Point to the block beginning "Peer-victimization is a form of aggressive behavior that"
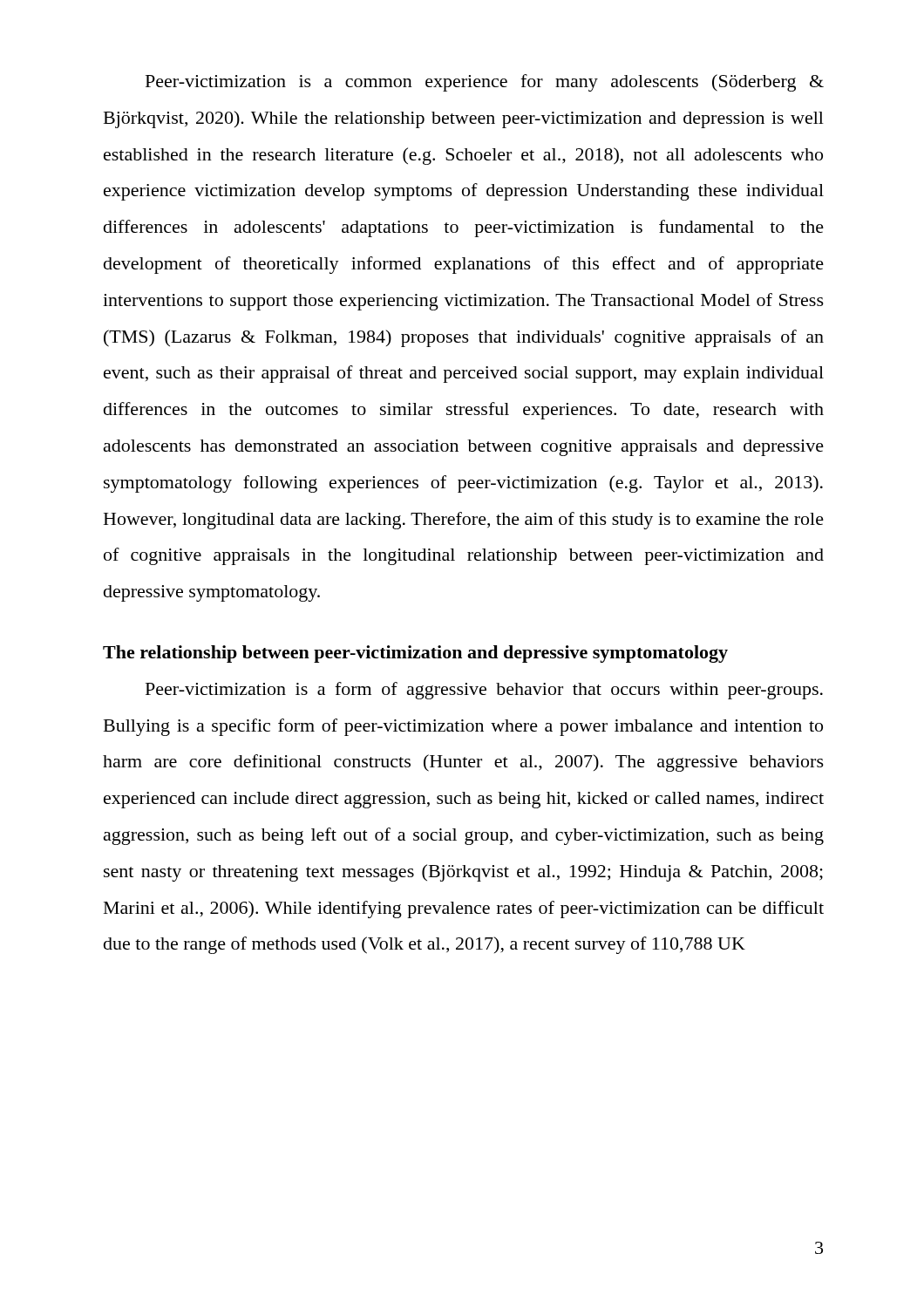The image size is (924, 1308). 484,691
